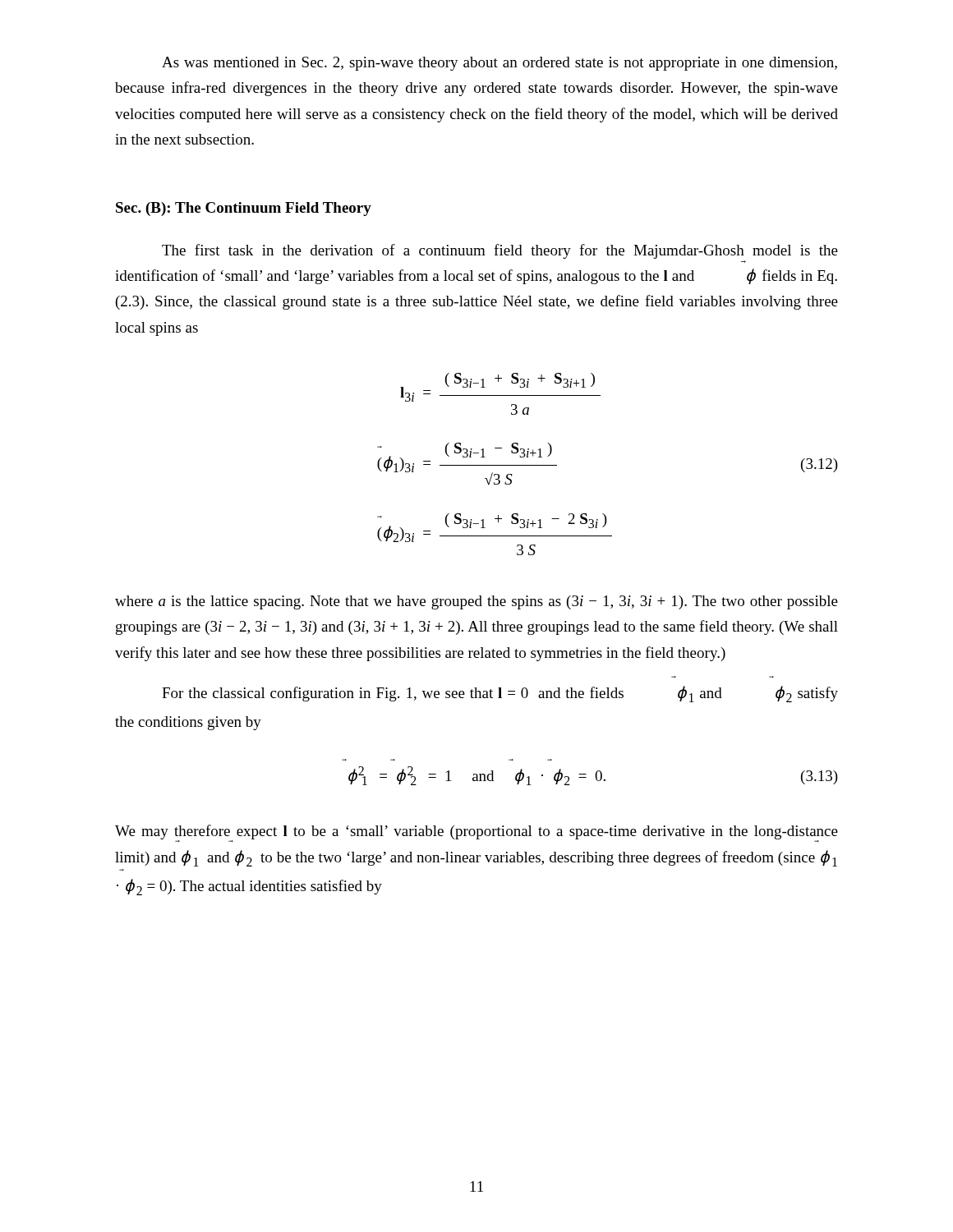Point to the block starting "ϕ⃗21 = ϕ⃗22 = 1 and ϕ⃗1"

click(592, 776)
